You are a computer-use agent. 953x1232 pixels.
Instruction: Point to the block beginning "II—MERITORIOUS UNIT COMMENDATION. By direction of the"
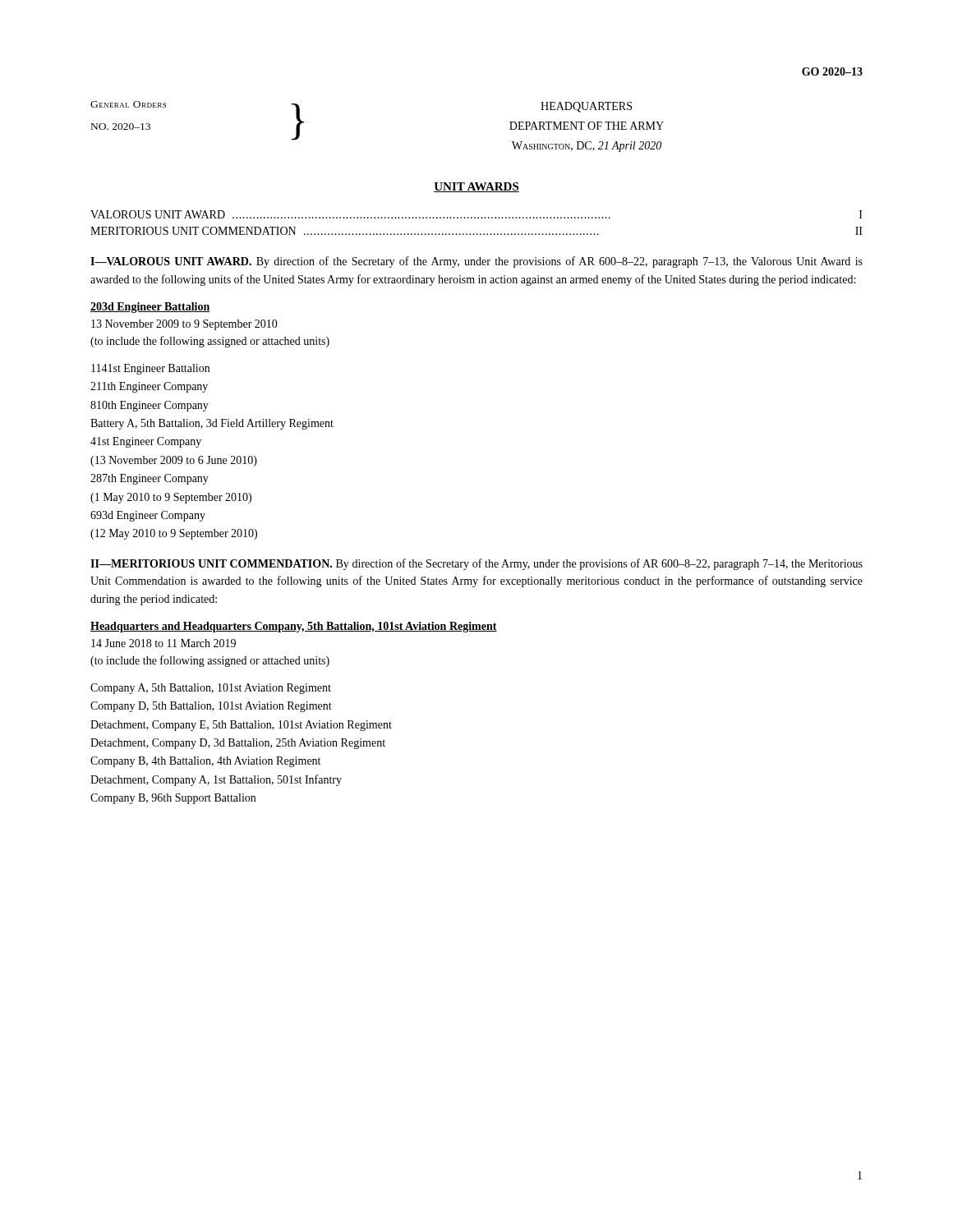coord(476,581)
